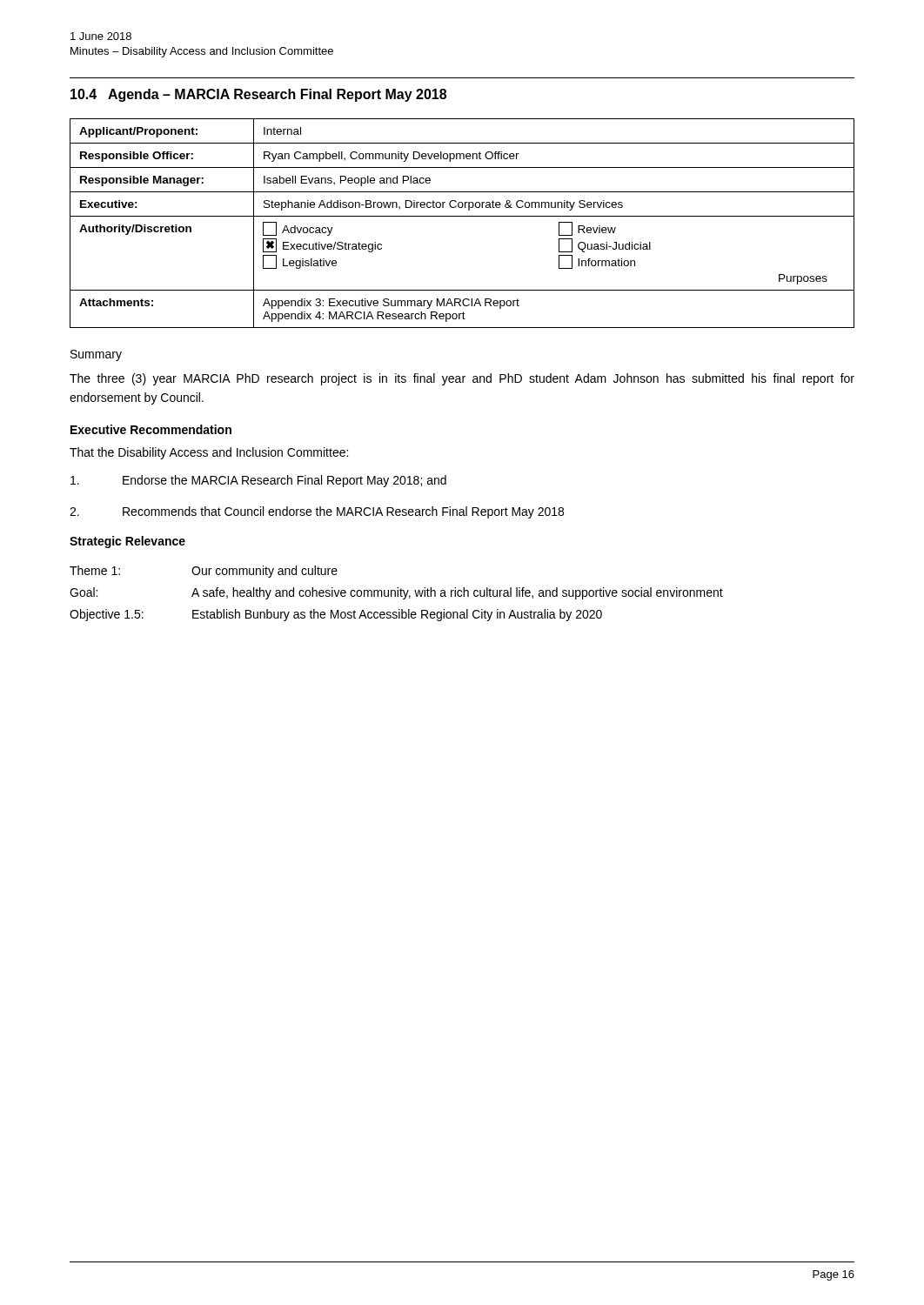Select the section header that says "Strategic Relevance"
This screenshot has height=1305, width=924.
click(127, 541)
